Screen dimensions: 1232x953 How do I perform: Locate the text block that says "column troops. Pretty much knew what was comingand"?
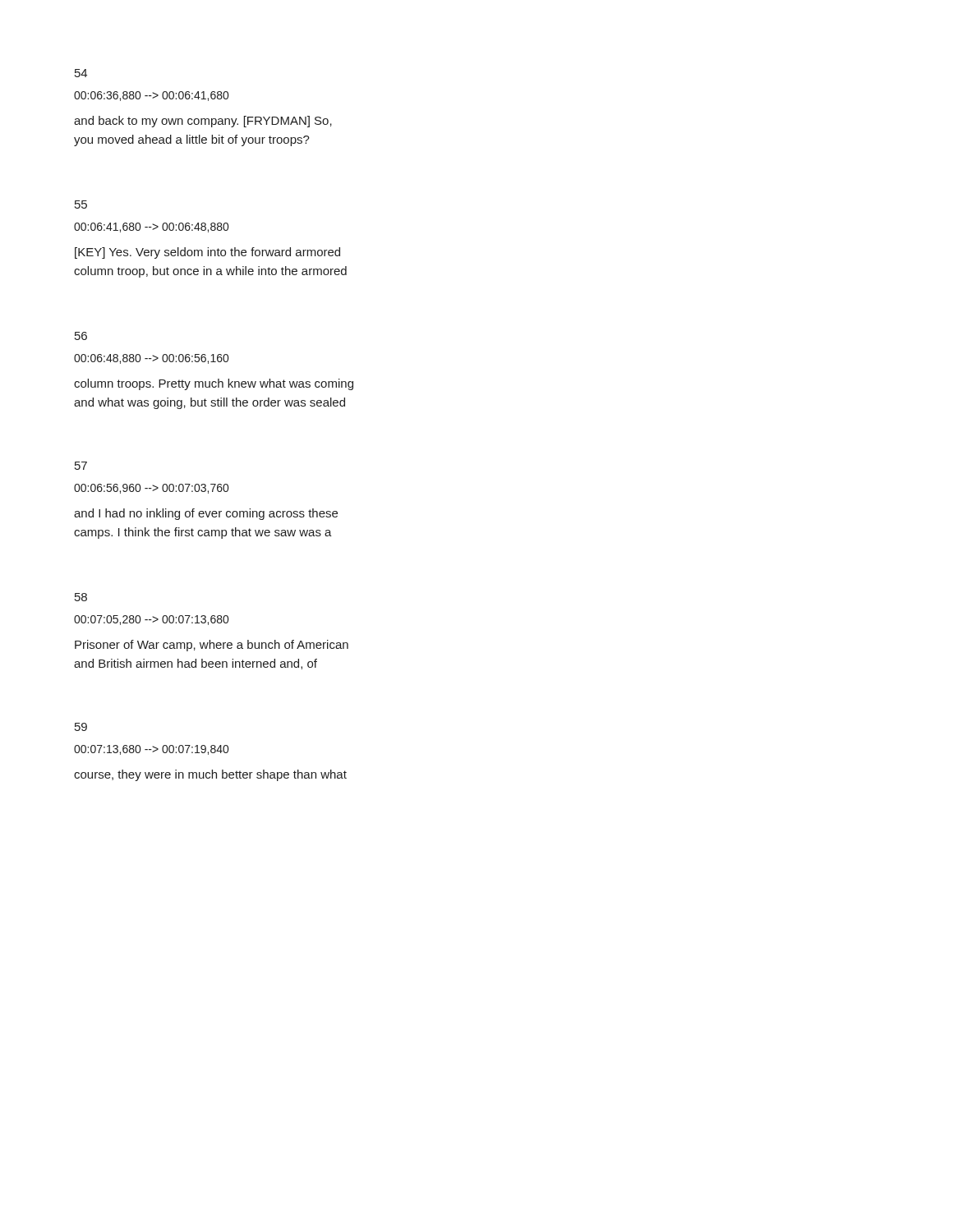coord(214,393)
